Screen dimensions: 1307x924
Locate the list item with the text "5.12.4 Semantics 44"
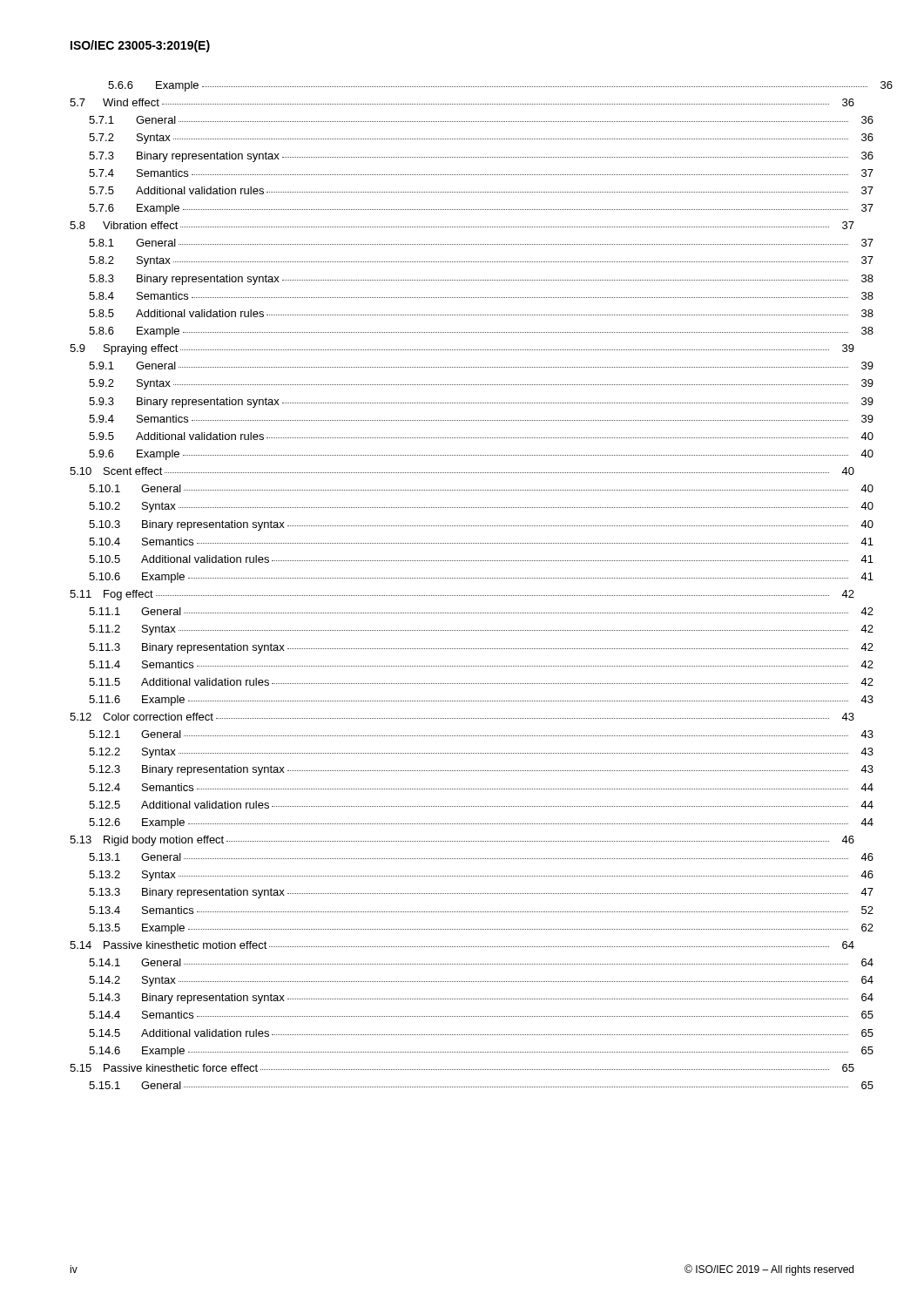[481, 787]
